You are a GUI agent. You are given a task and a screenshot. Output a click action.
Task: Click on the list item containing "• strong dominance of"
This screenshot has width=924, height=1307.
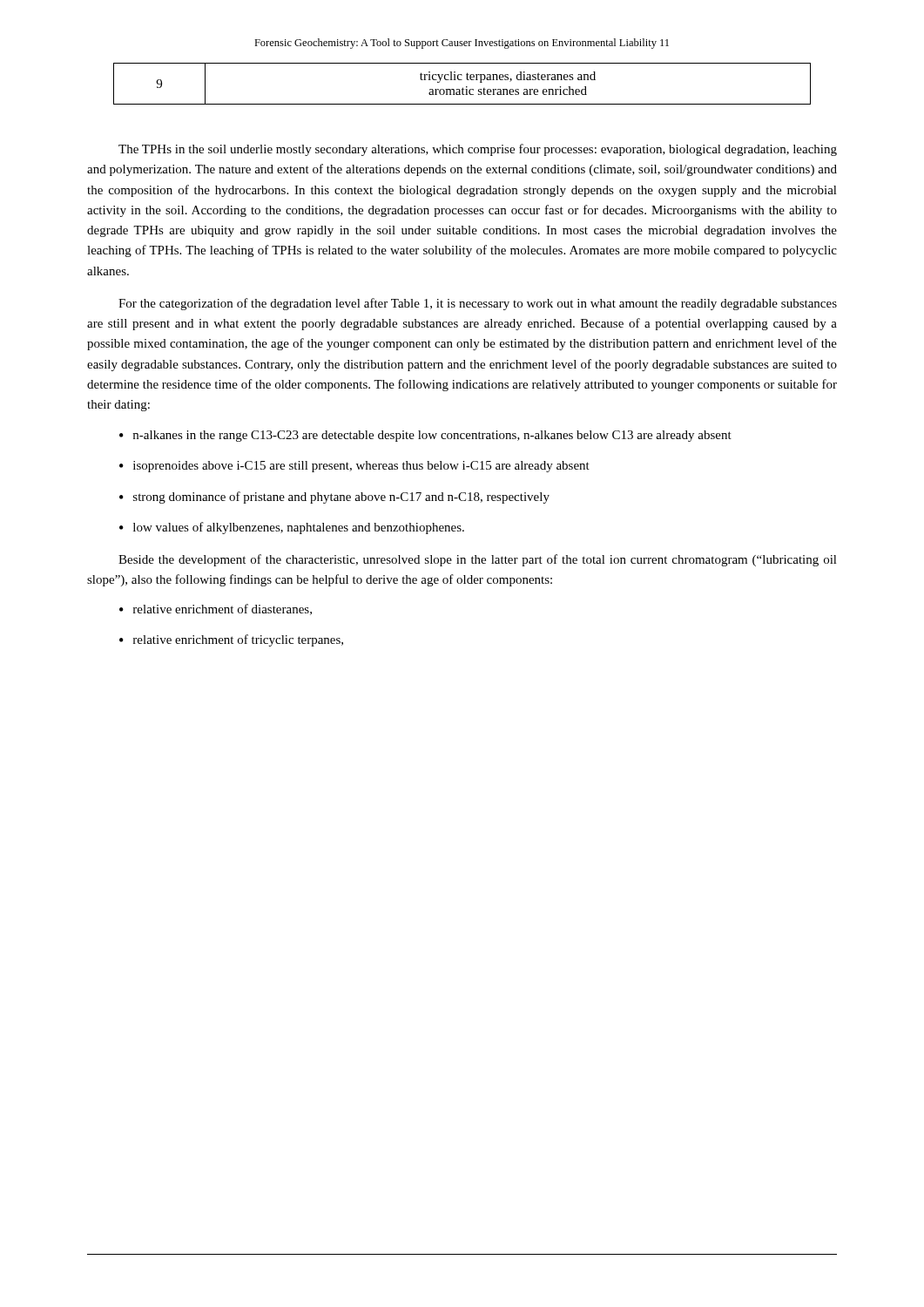[478, 498]
